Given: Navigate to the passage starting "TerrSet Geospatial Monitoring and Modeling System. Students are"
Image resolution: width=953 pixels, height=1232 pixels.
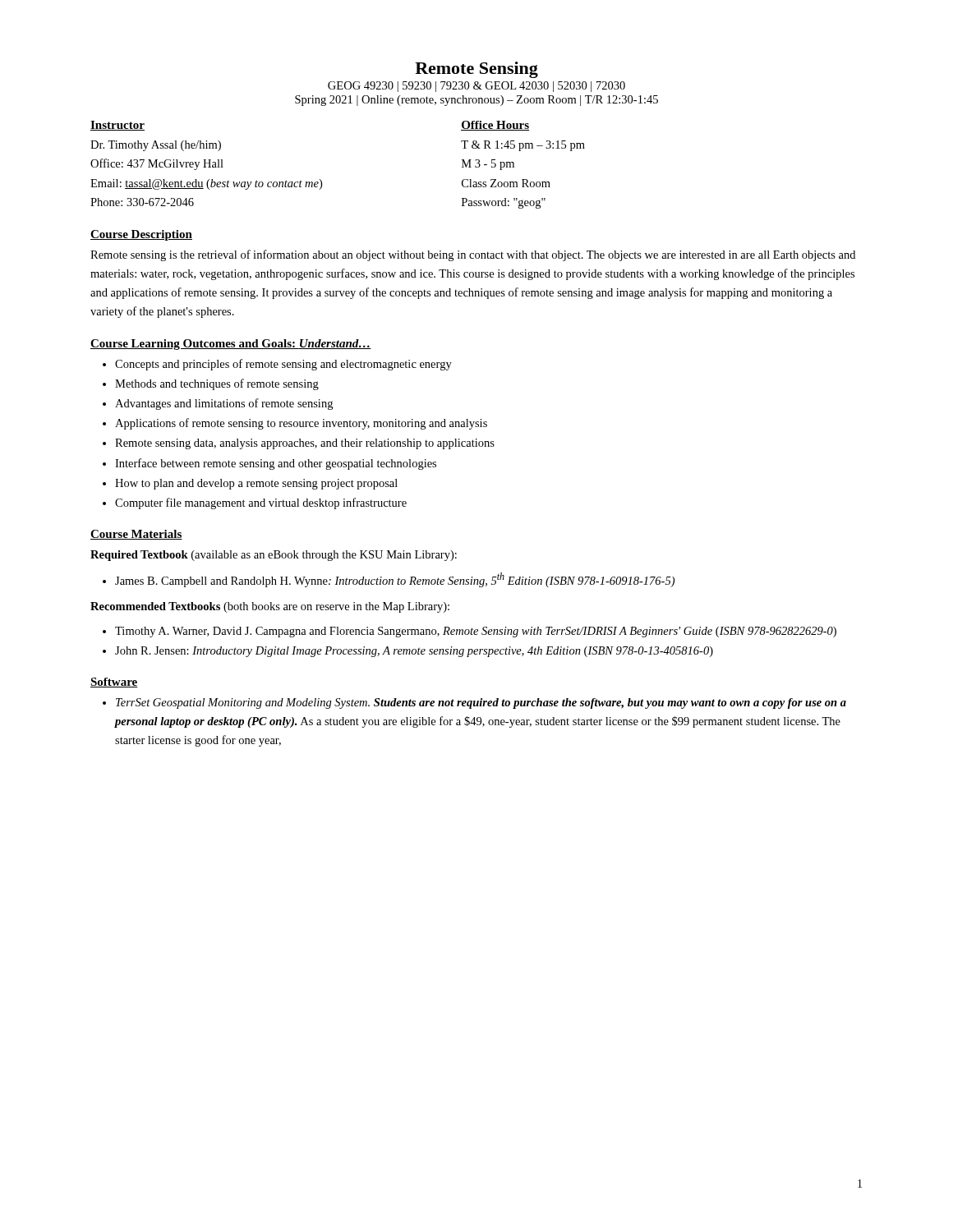Looking at the screenshot, I should [481, 721].
